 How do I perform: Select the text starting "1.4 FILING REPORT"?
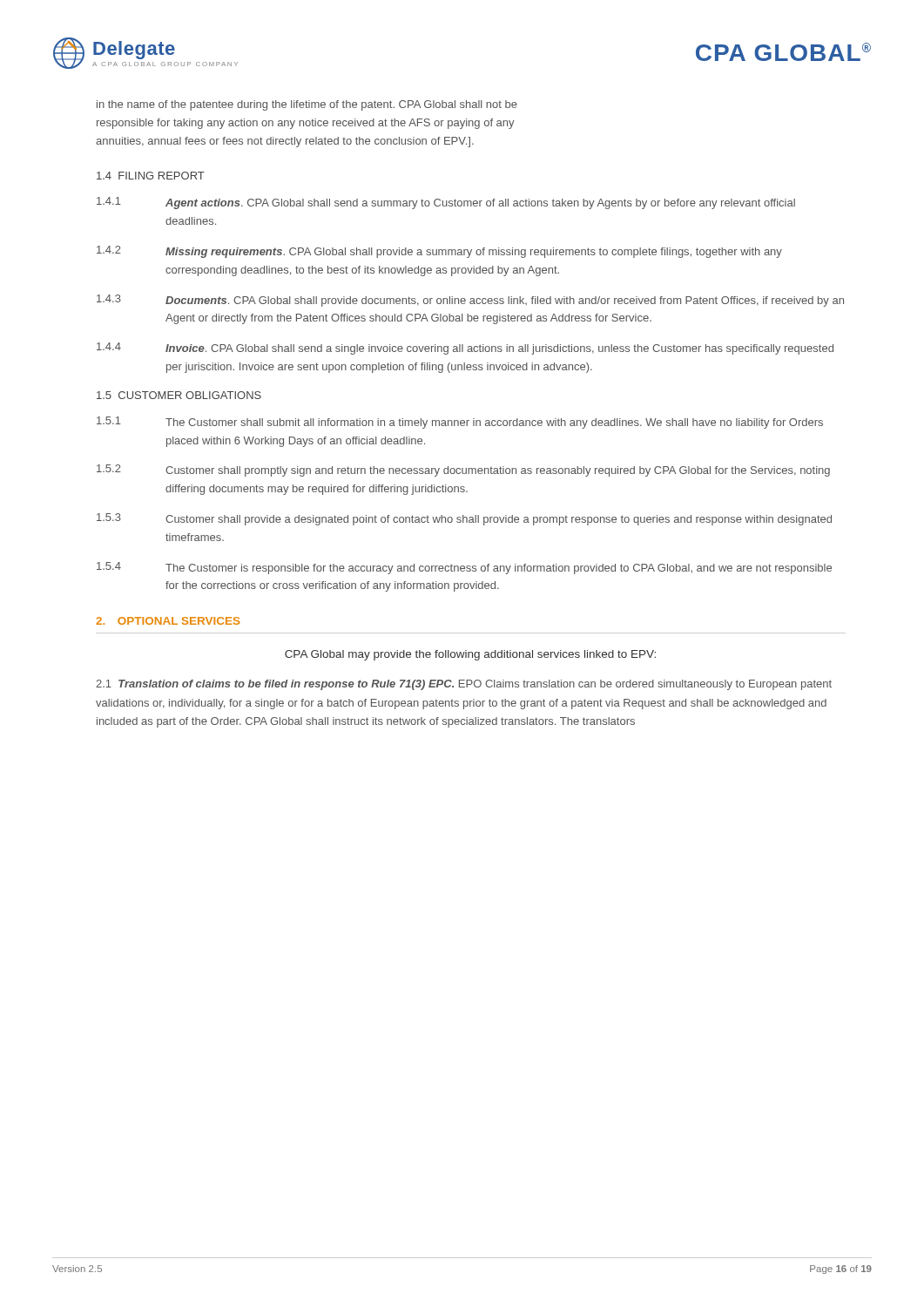point(150,176)
